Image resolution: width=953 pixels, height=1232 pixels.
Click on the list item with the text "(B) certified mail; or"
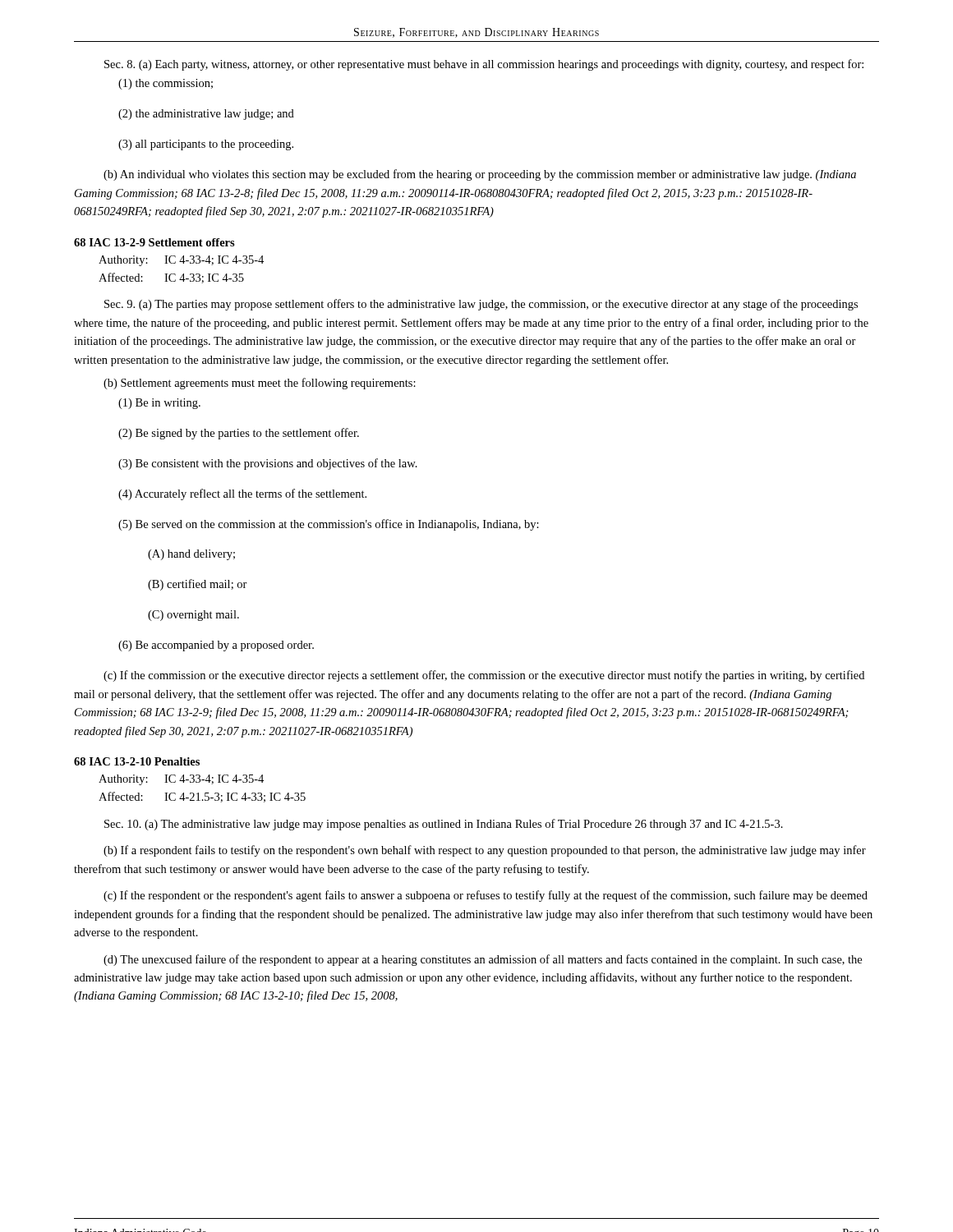198,585
